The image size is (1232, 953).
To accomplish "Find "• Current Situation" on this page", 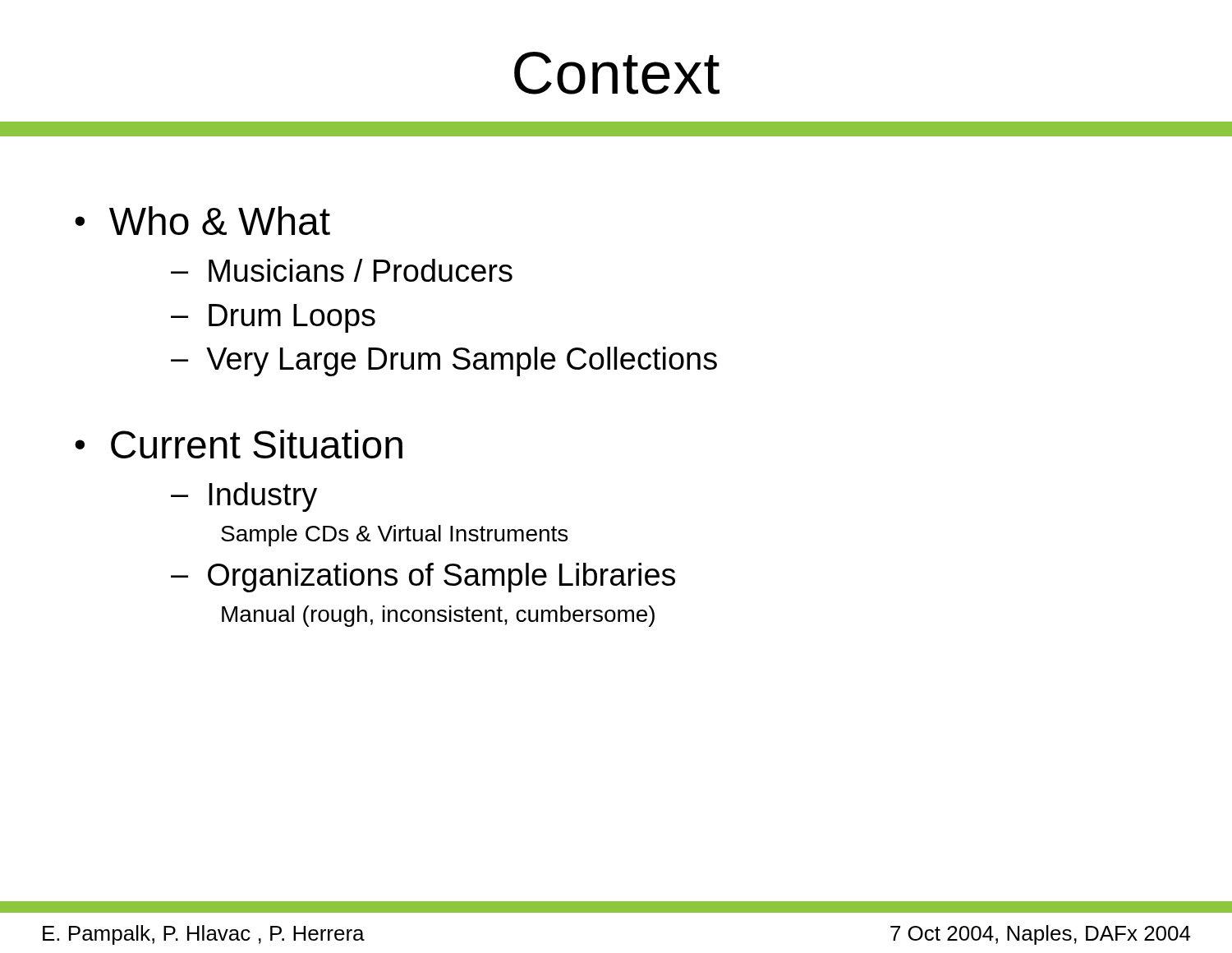I will coord(239,445).
